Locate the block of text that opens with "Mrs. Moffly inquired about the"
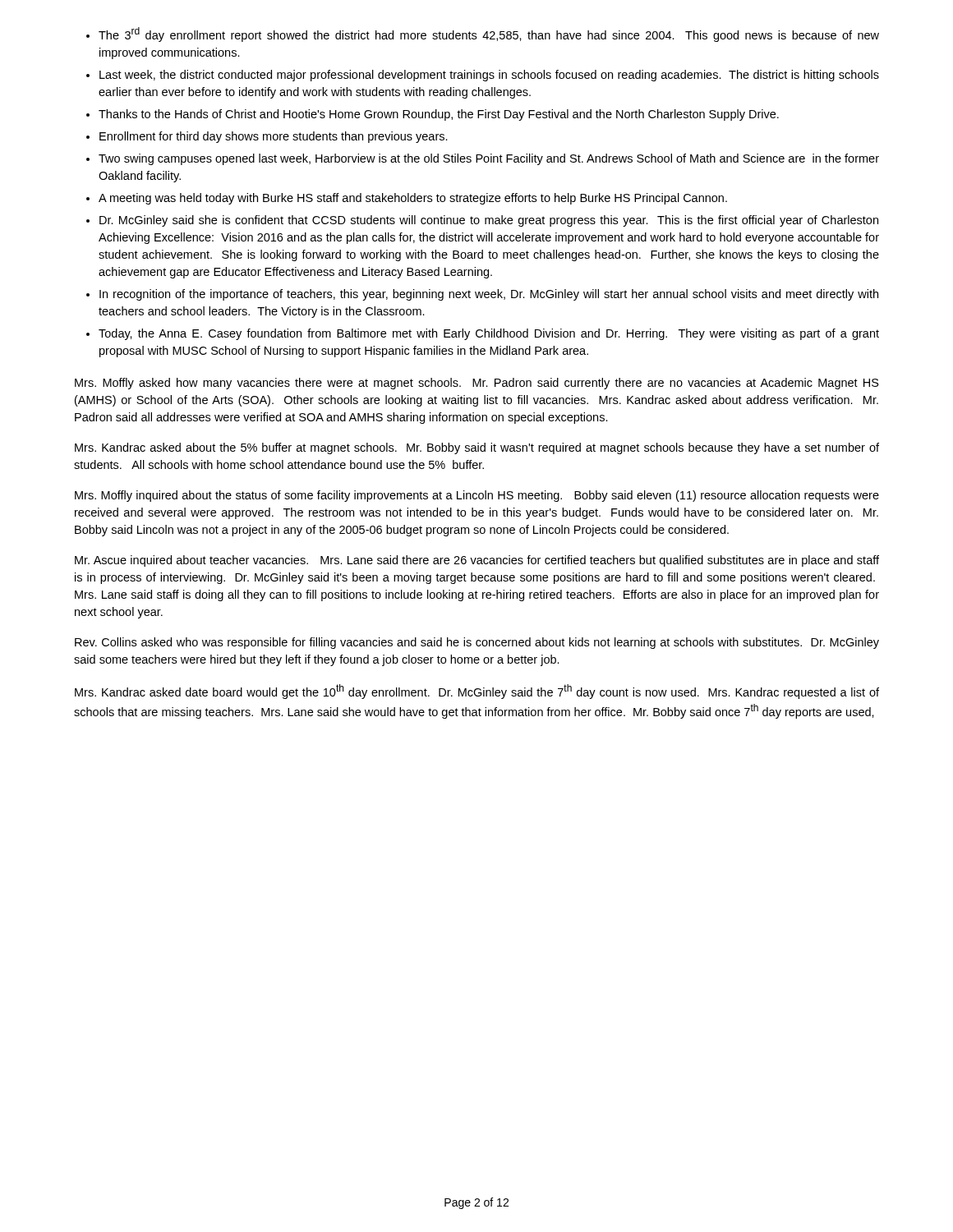 (476, 513)
